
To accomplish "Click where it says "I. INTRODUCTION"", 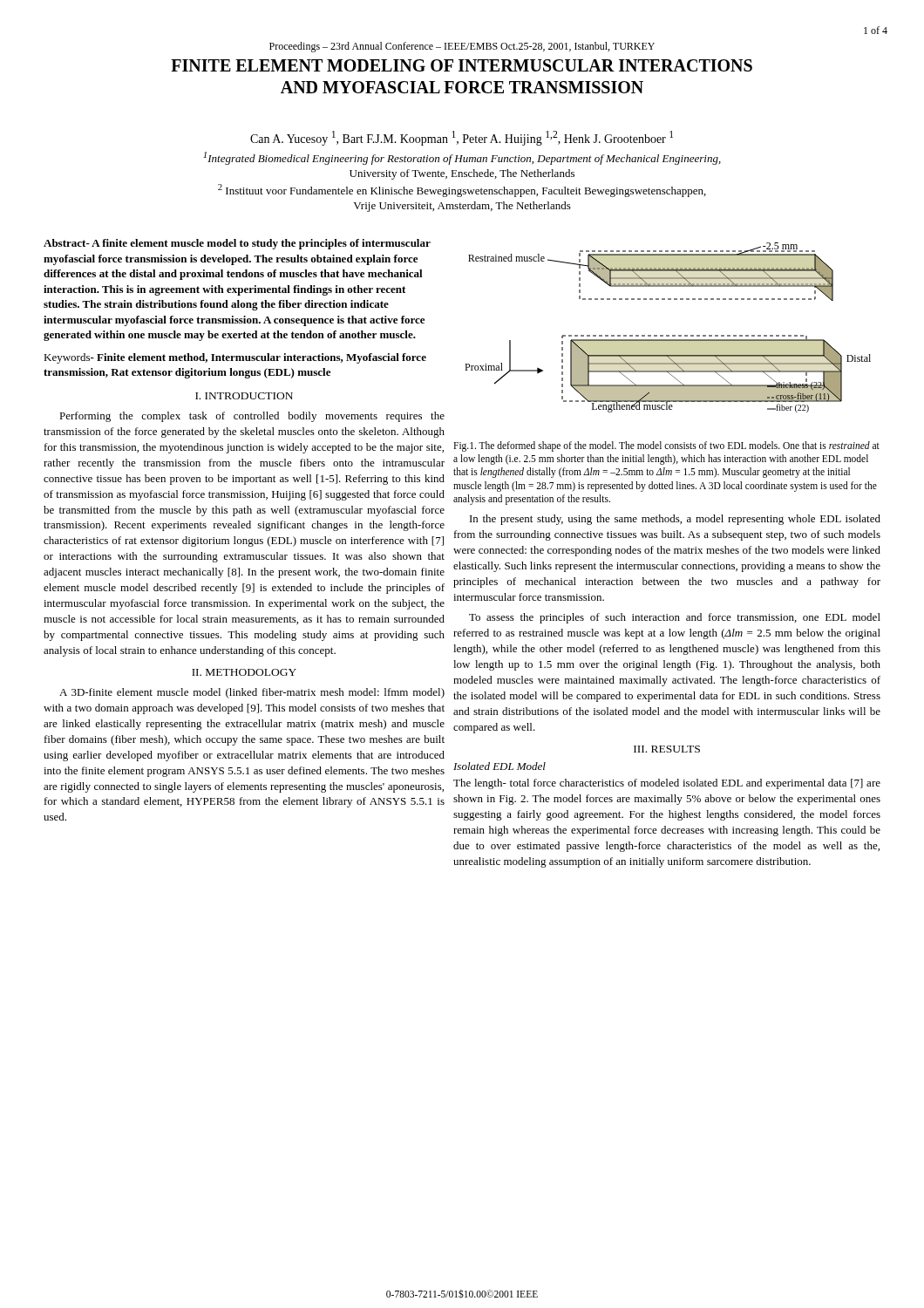I will click(244, 395).
